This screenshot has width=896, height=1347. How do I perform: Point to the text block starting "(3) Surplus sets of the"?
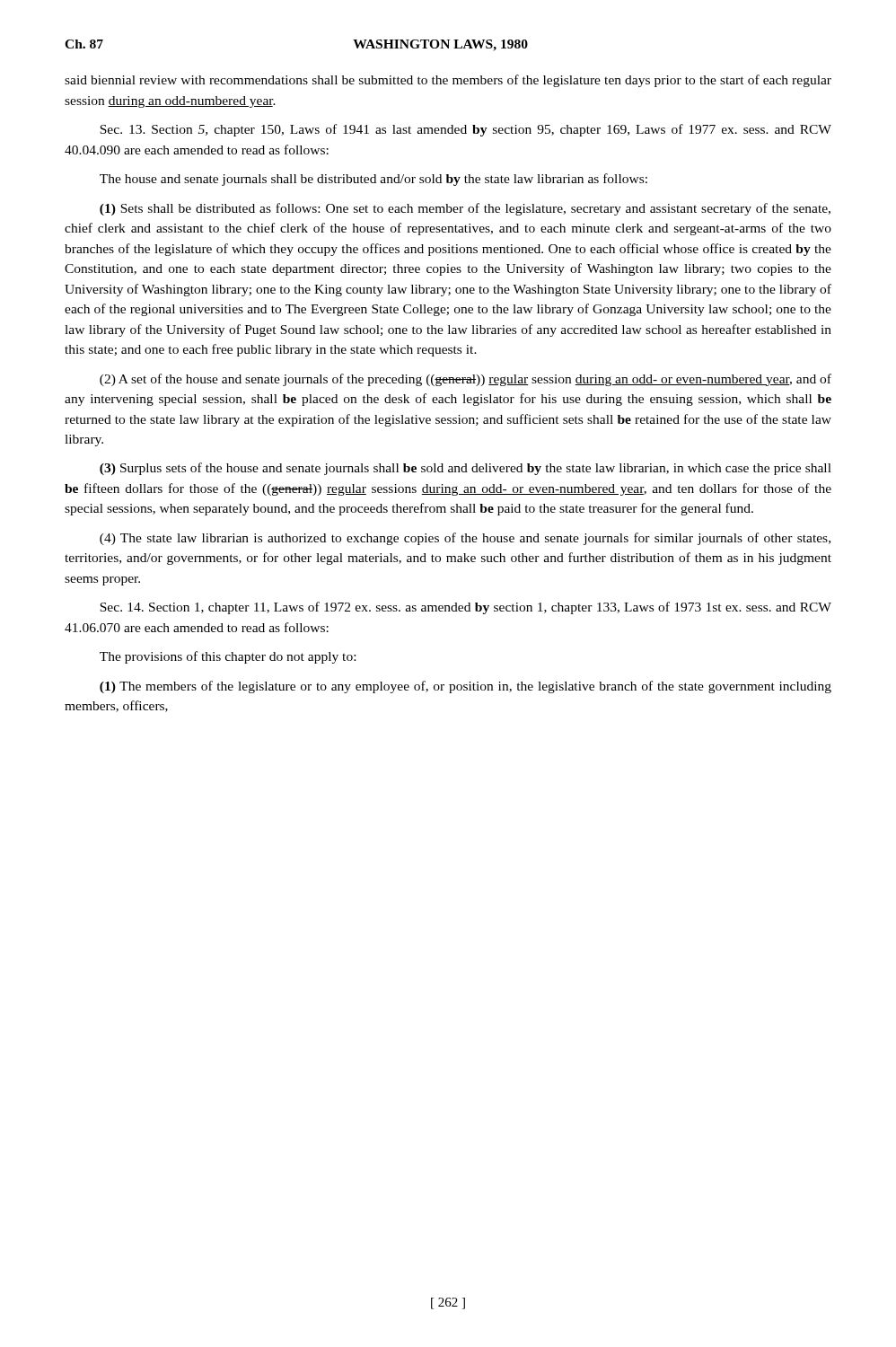pyautogui.click(x=448, y=488)
